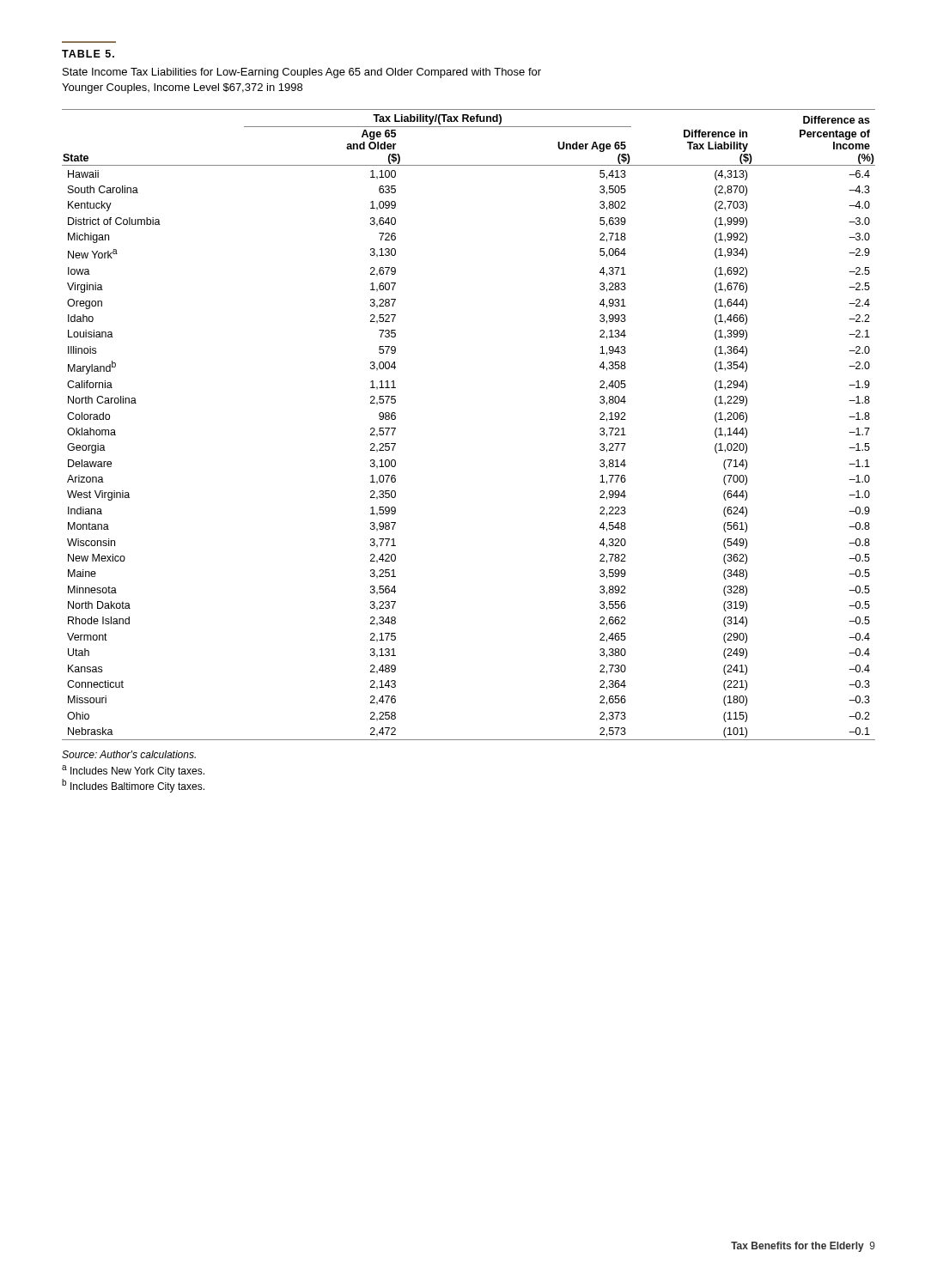Screen dimensions: 1288x937
Task: Find the section header that reads "Table 5."
Action: pos(89,54)
